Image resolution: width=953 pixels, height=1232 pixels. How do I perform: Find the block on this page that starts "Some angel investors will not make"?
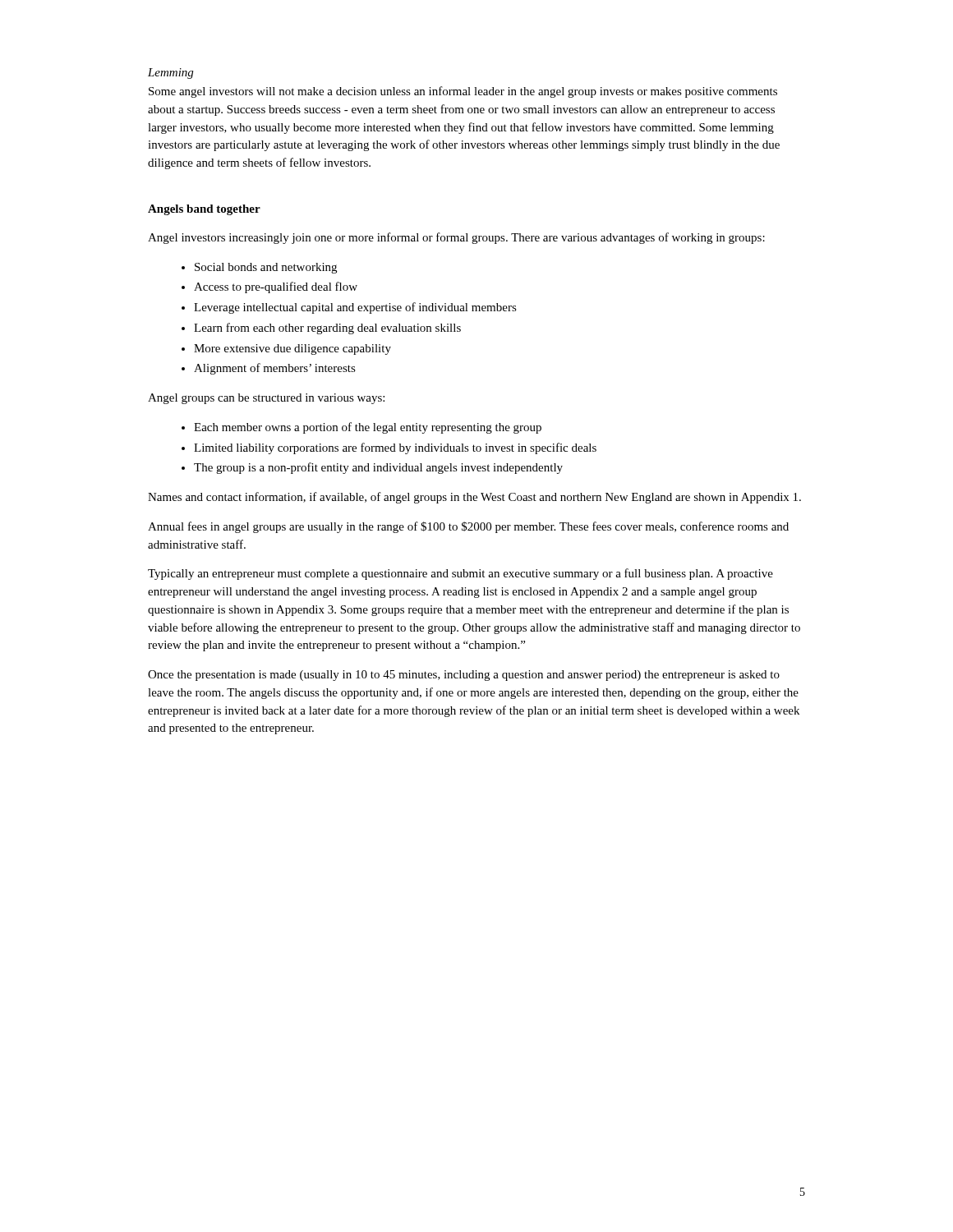[476, 128]
